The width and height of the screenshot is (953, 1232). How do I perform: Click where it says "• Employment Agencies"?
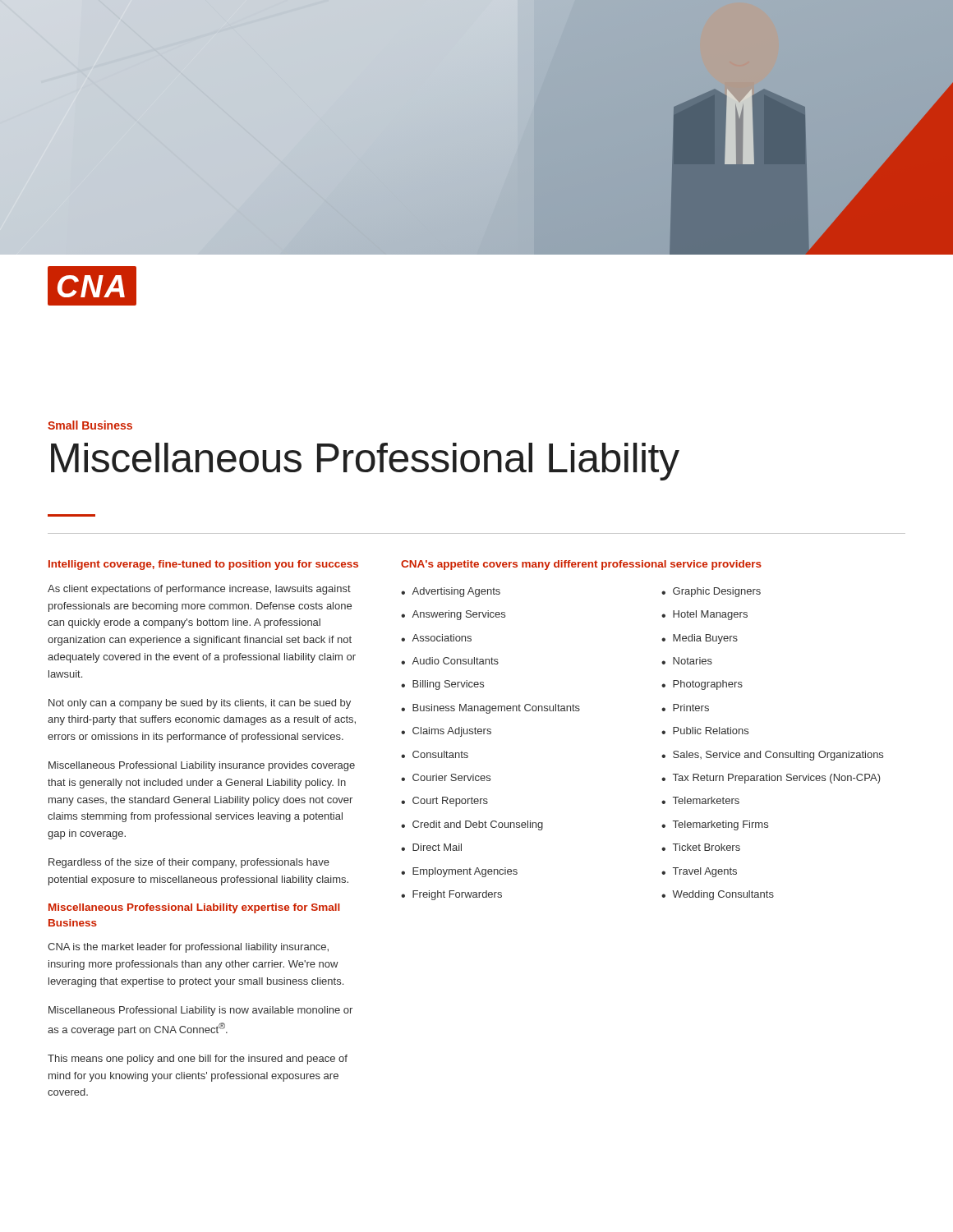click(x=459, y=873)
